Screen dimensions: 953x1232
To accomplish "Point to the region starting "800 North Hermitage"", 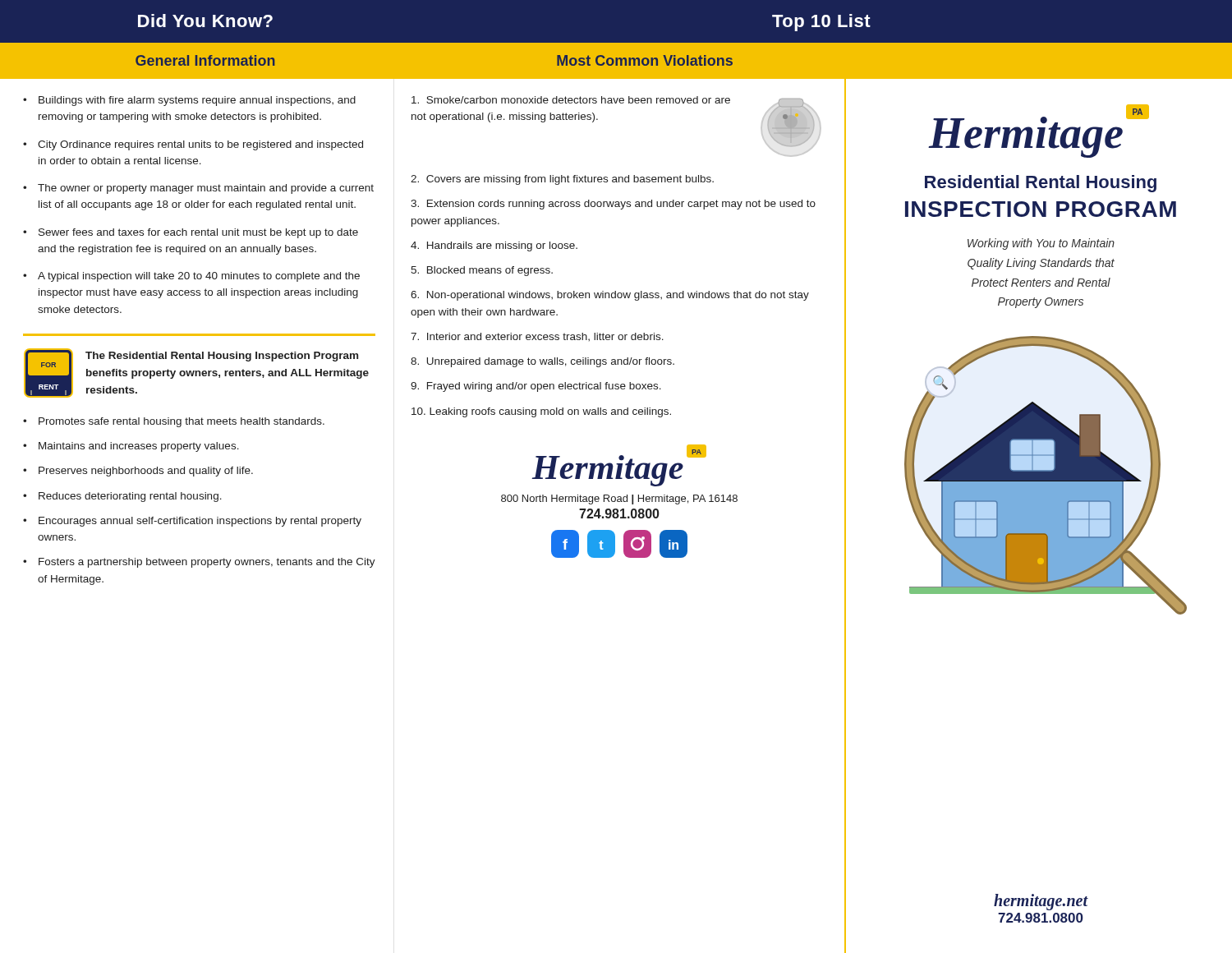I will 619,498.
